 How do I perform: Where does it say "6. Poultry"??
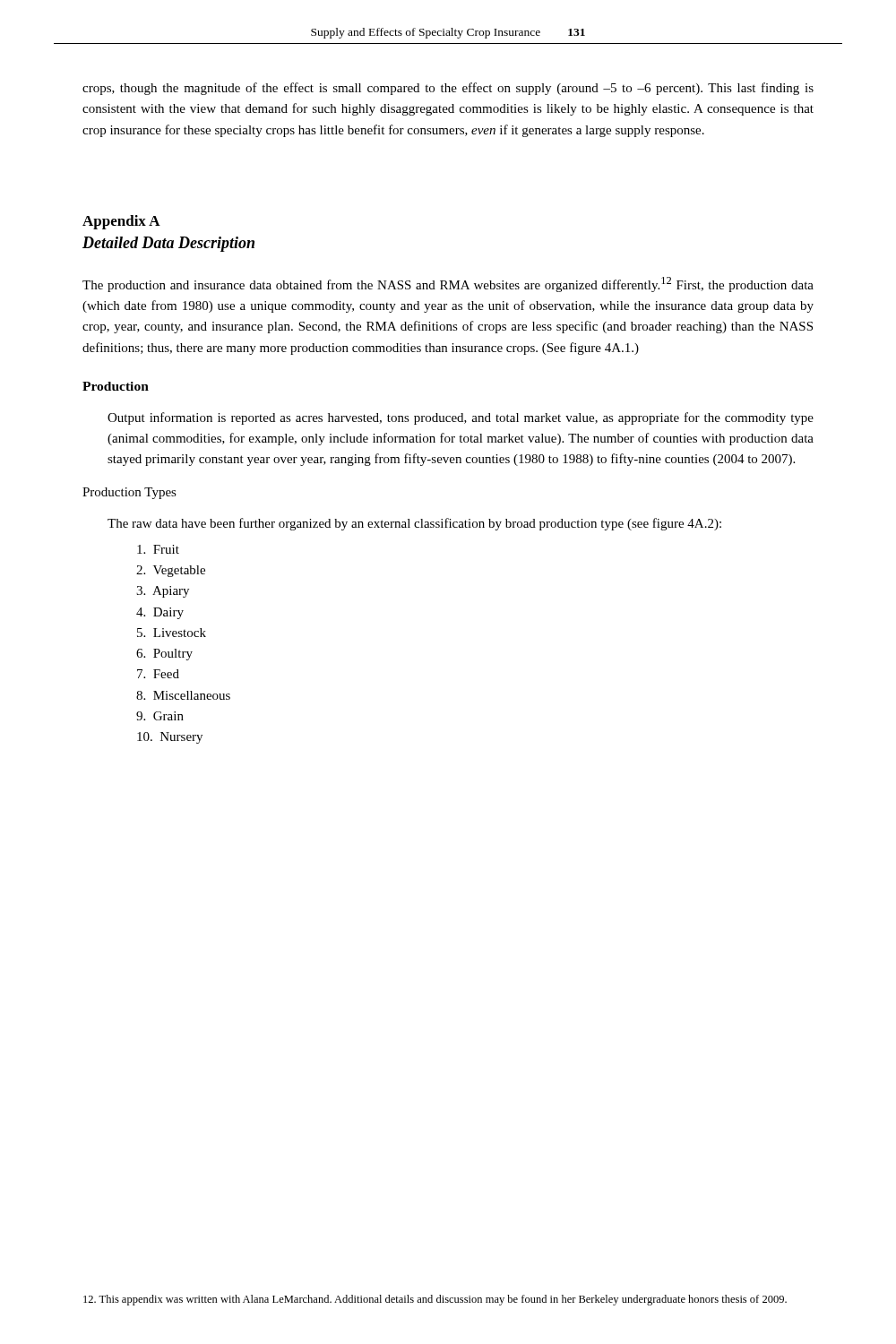point(164,655)
